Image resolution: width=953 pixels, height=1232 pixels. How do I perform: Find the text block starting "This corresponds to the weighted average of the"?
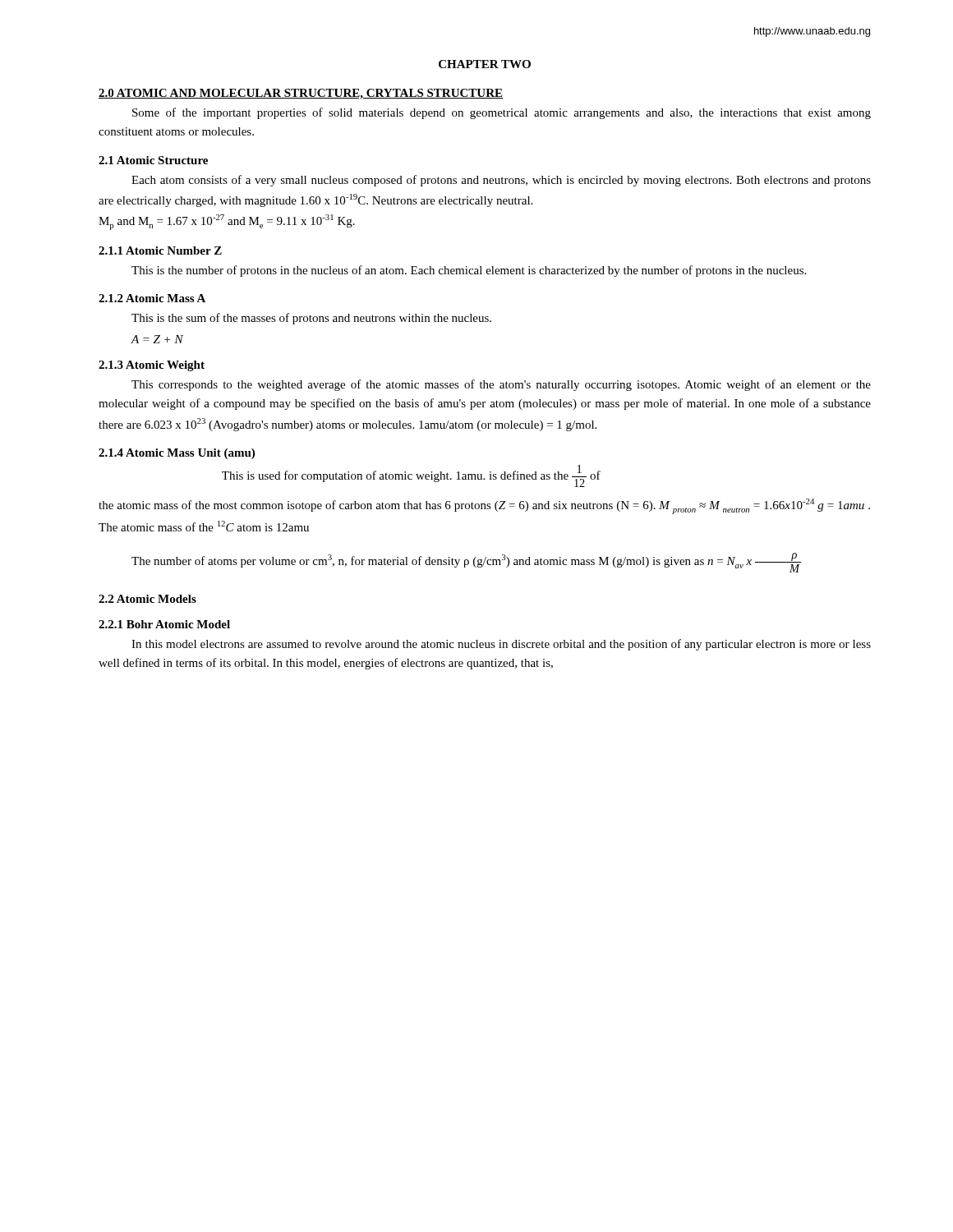tap(485, 405)
